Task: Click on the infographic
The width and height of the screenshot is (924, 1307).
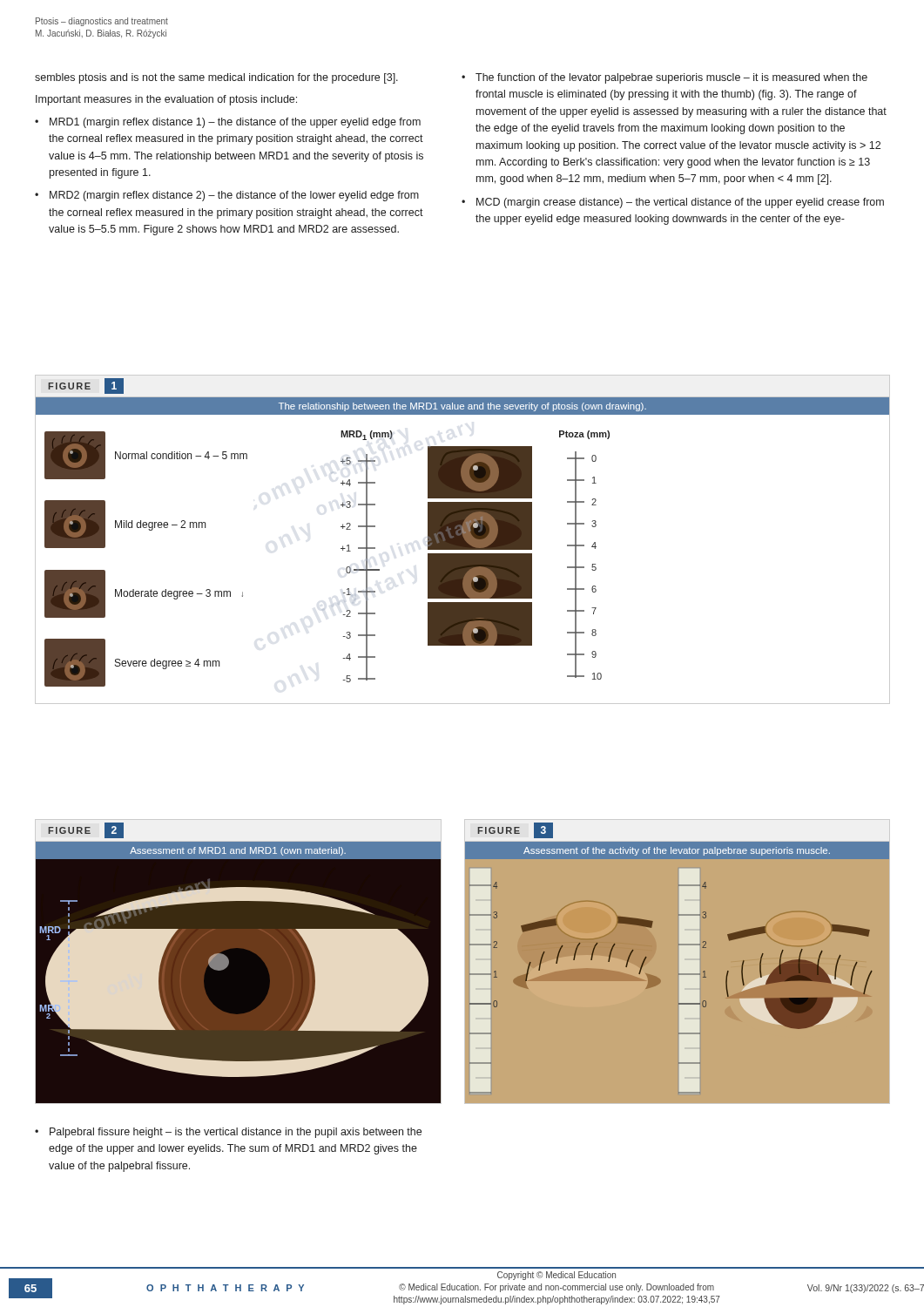Action: pyautogui.click(x=462, y=539)
